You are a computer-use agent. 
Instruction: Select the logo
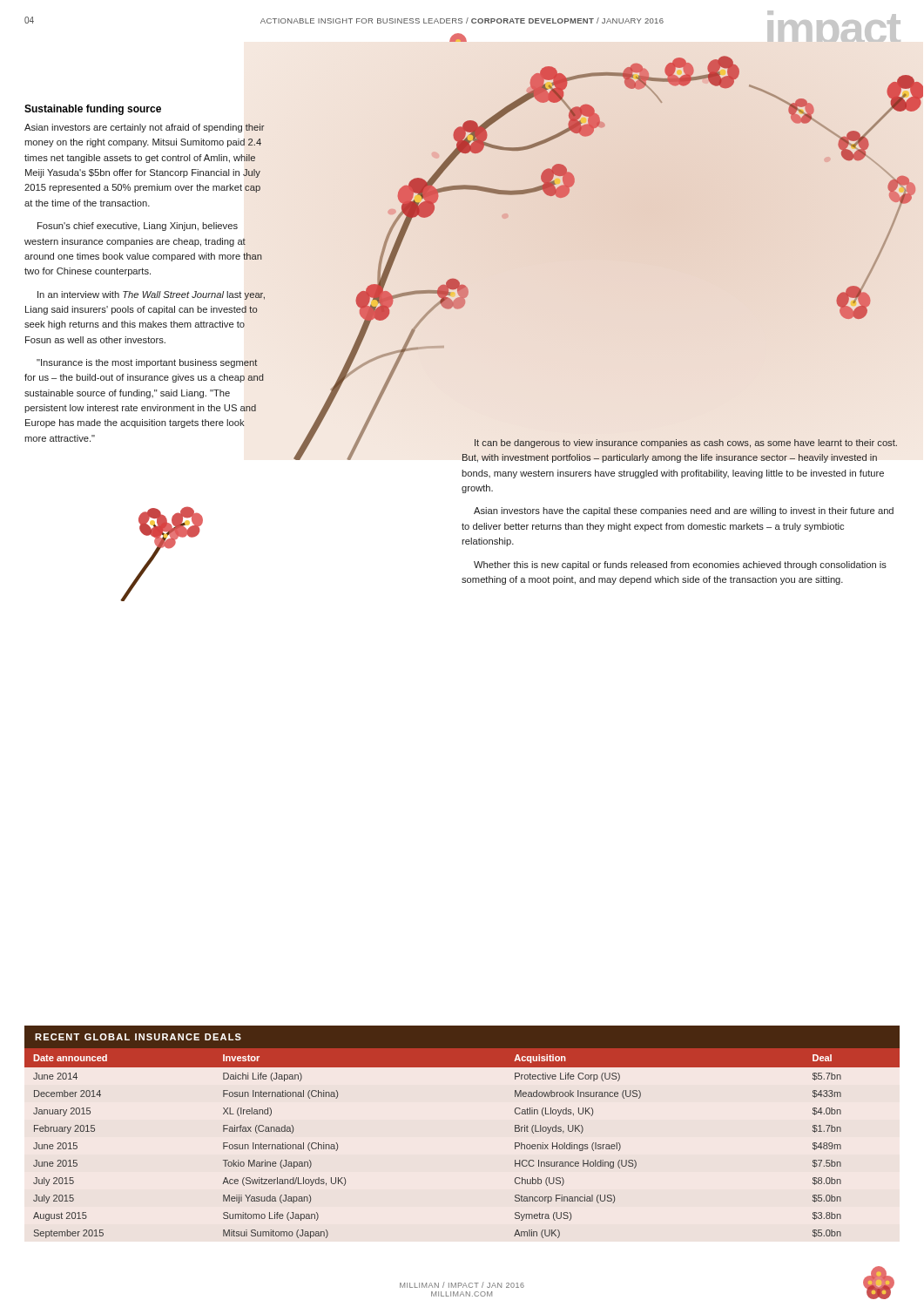tap(879, 1279)
